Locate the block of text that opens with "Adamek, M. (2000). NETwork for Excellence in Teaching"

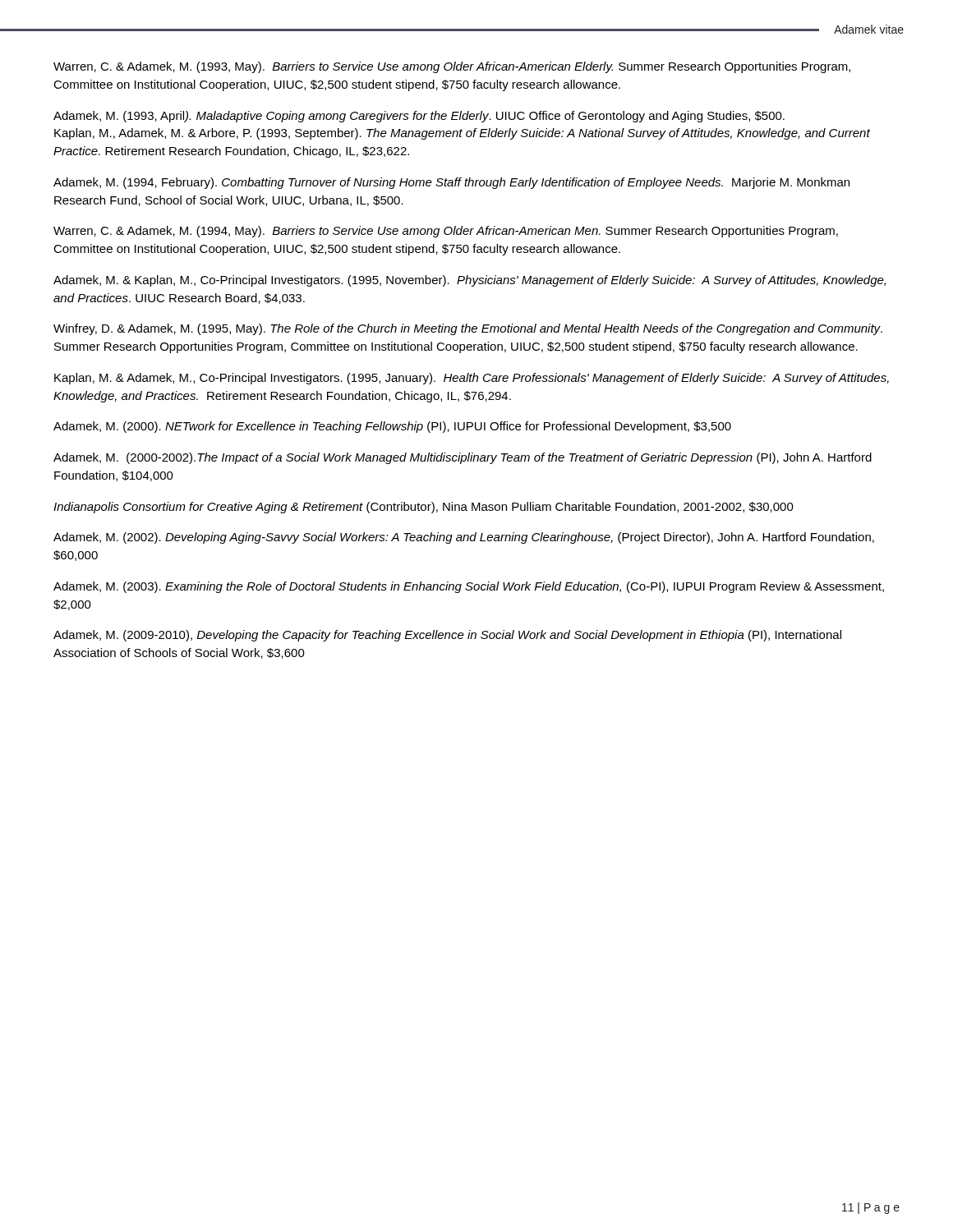coord(392,426)
